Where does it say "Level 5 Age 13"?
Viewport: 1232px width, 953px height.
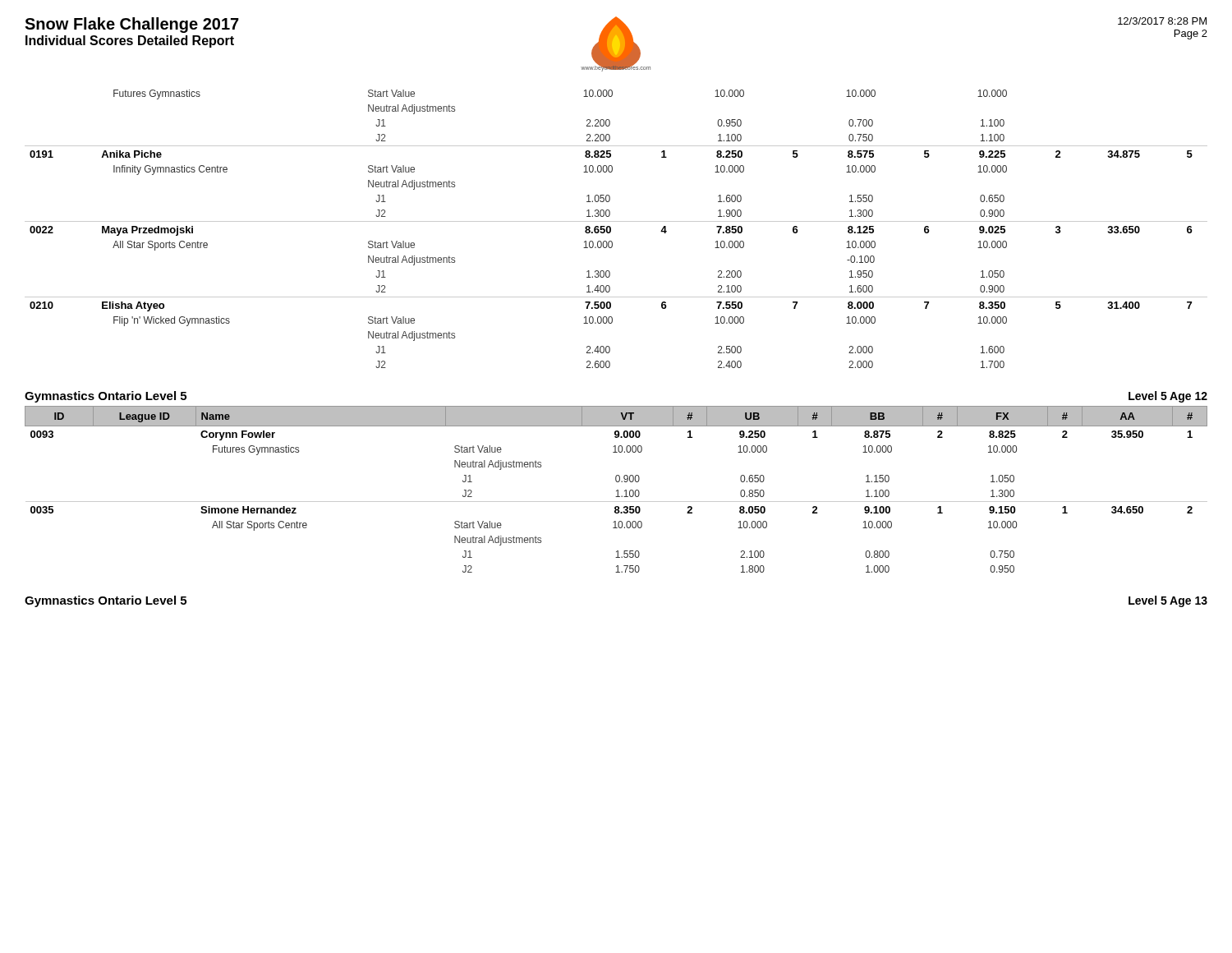(x=1168, y=601)
